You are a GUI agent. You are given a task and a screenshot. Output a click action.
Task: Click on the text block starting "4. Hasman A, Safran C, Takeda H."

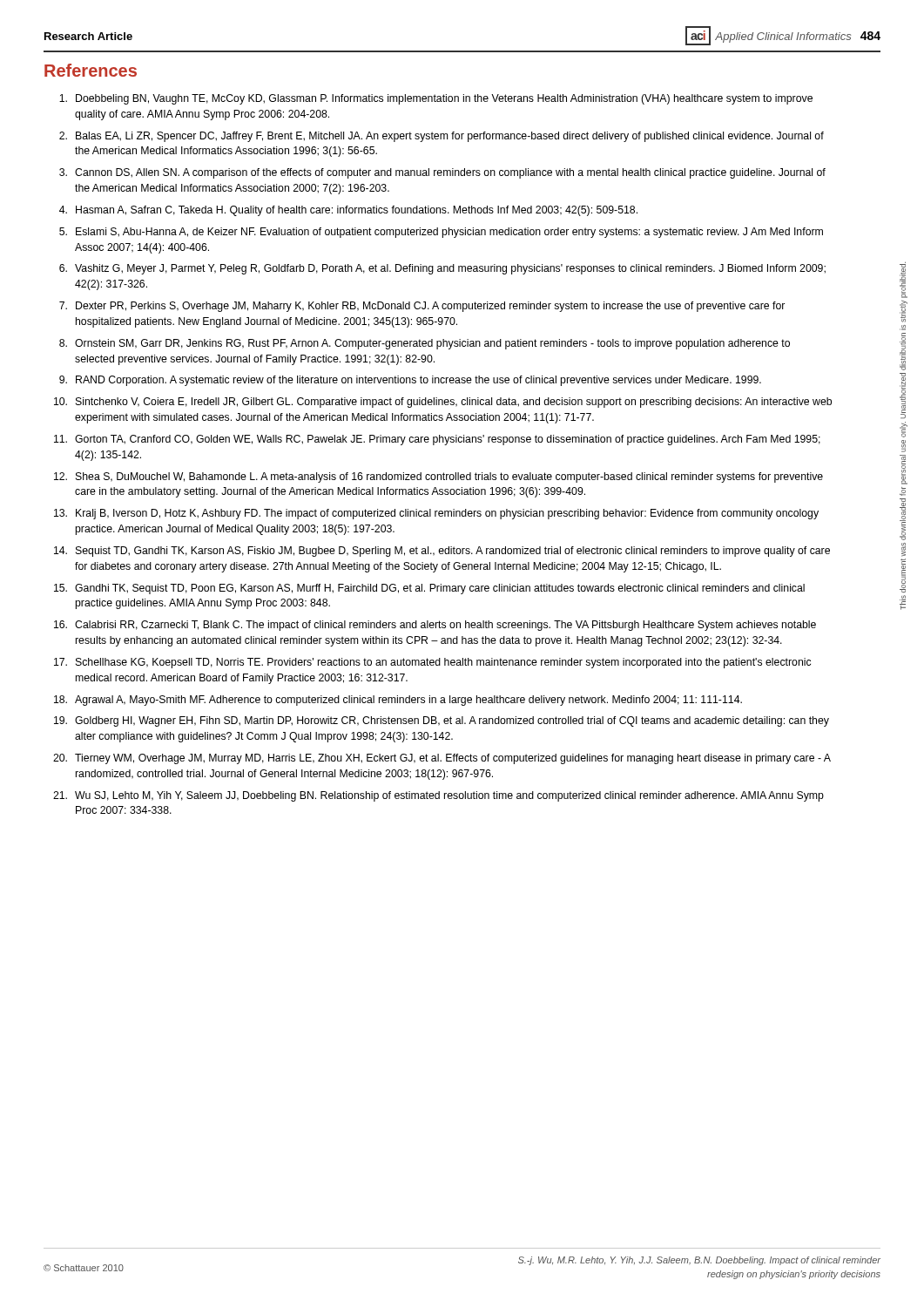[438, 211]
